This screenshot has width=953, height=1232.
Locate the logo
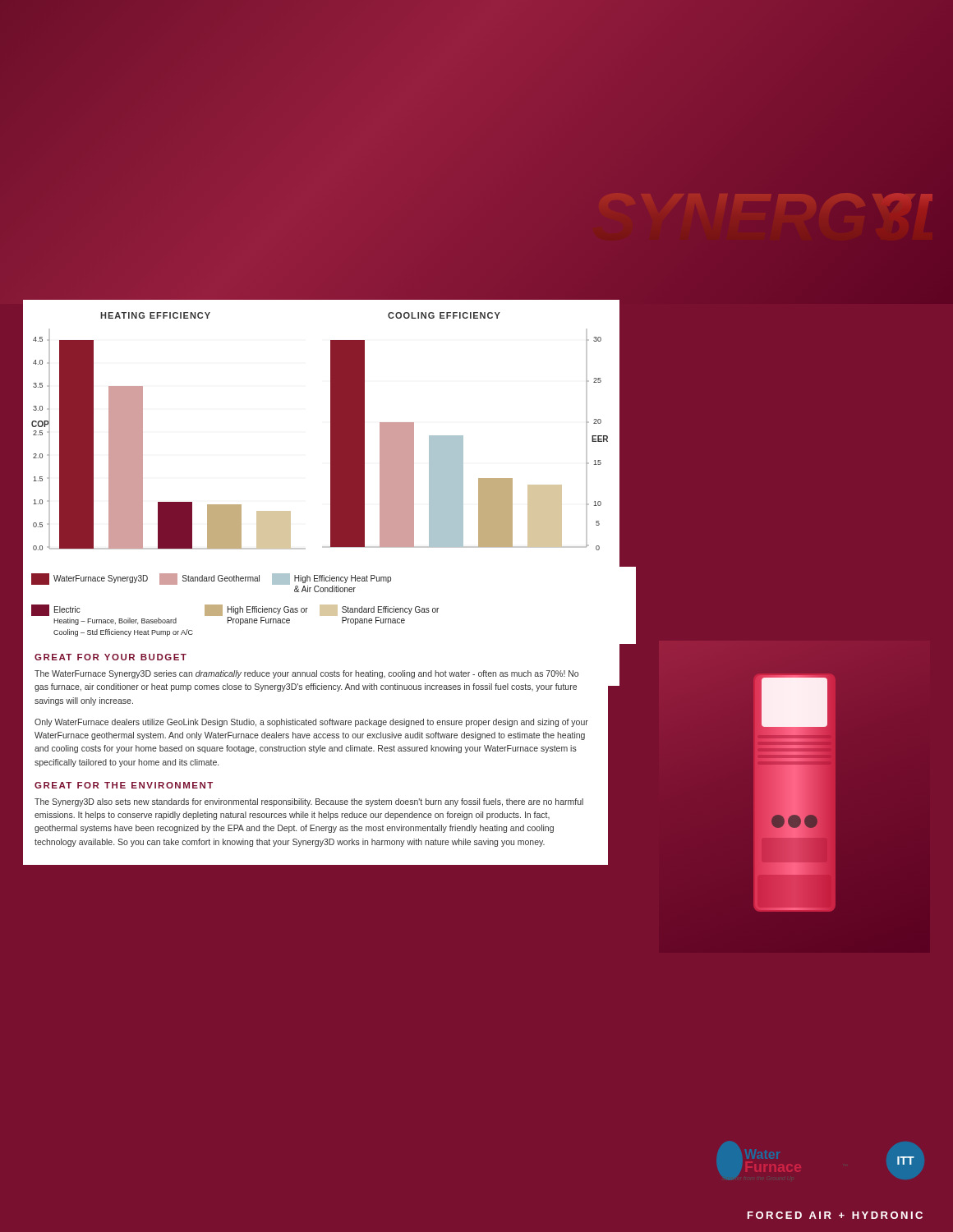pos(820,1160)
